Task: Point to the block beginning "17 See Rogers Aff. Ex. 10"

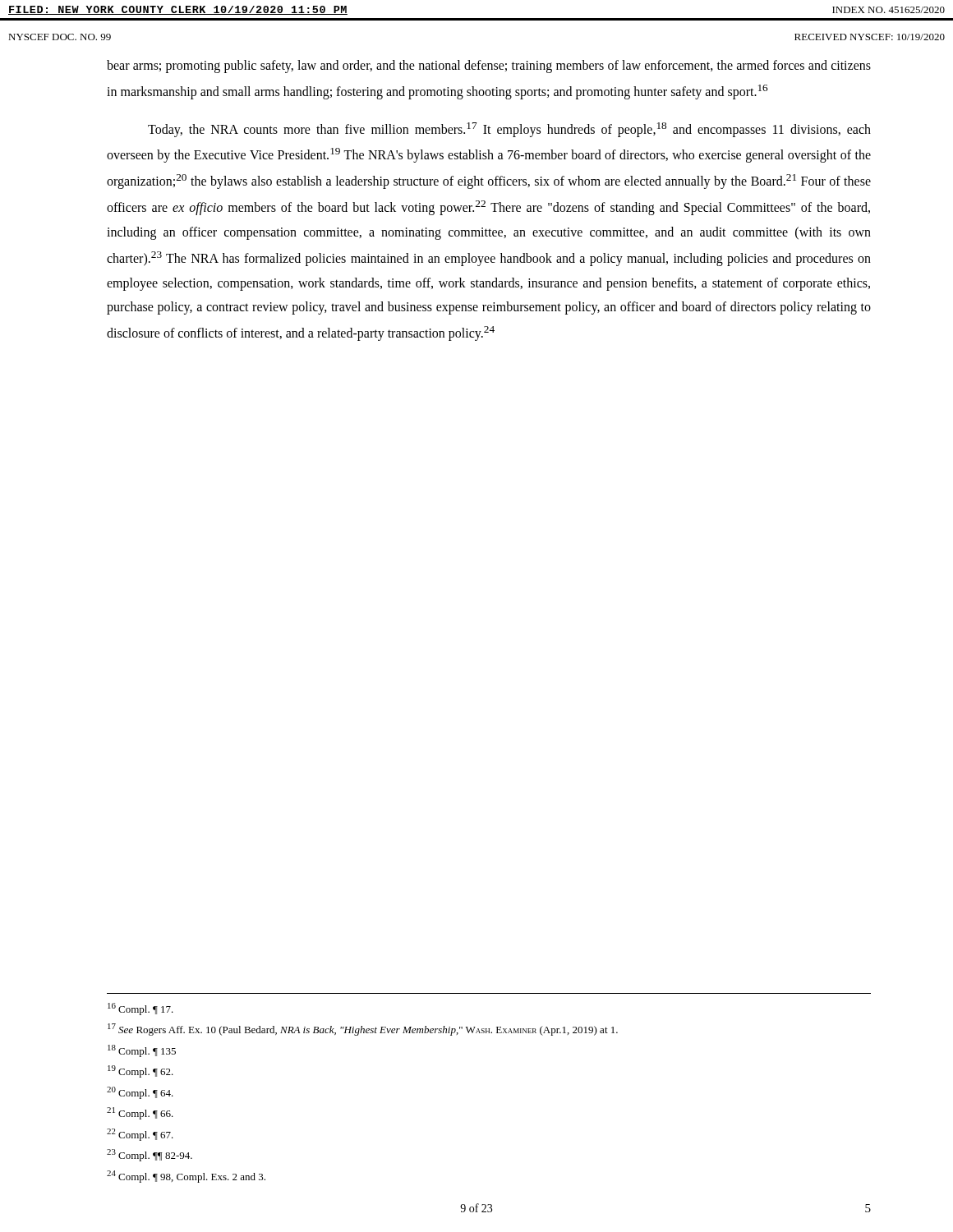Action: click(363, 1029)
